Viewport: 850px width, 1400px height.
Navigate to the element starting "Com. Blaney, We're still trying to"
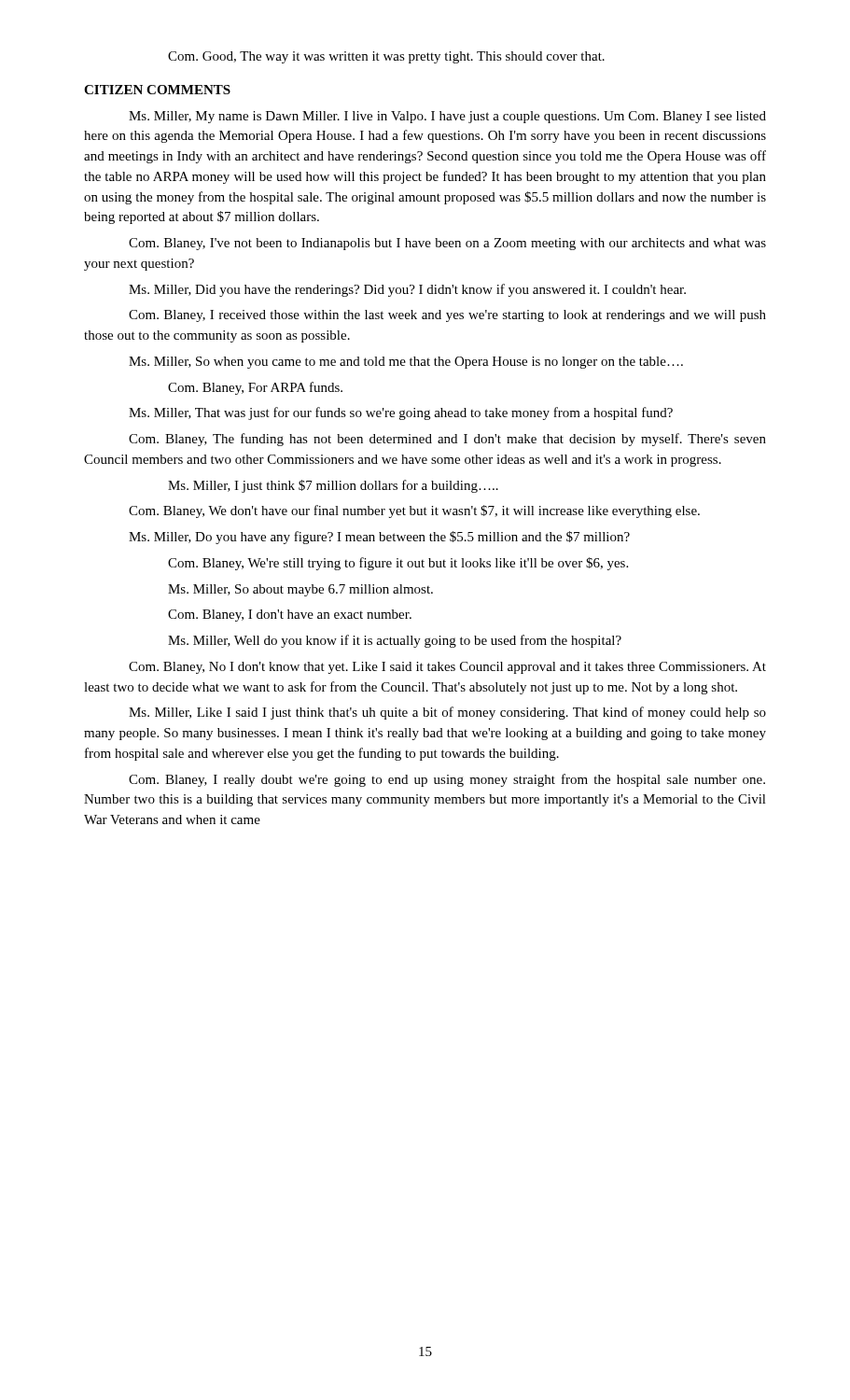(398, 563)
